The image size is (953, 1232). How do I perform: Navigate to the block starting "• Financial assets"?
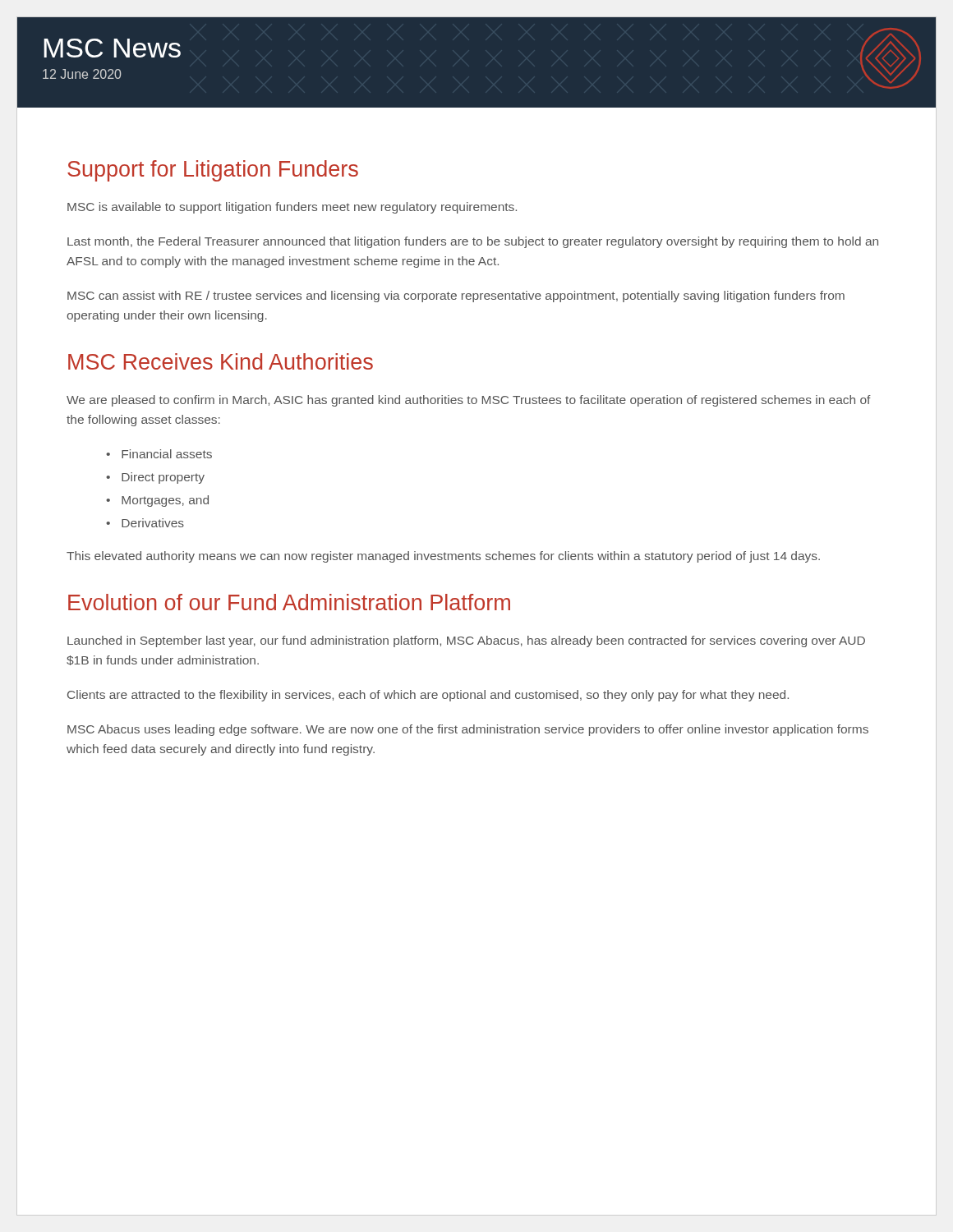click(x=159, y=454)
